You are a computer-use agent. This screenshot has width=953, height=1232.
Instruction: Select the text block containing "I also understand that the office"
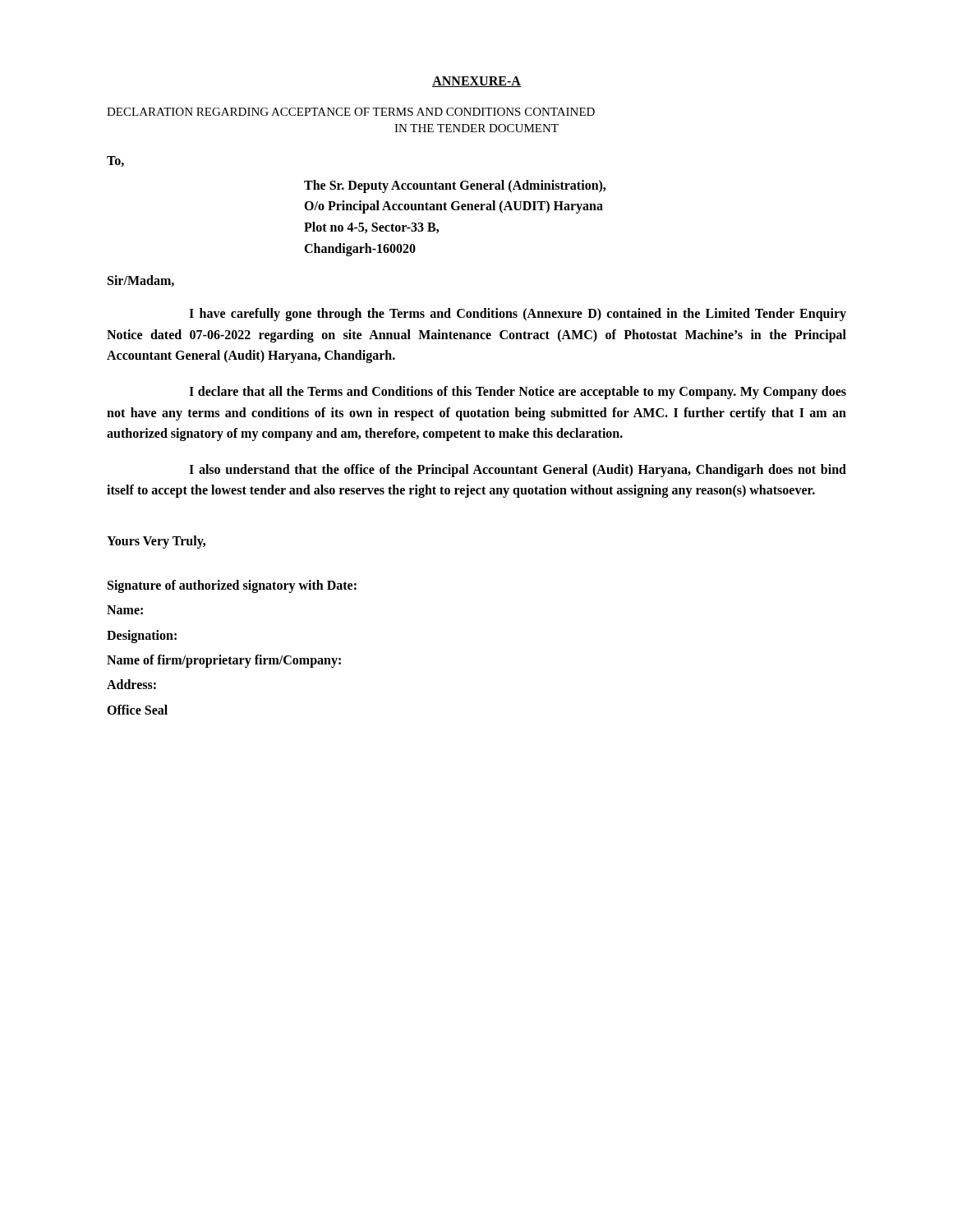click(x=476, y=480)
